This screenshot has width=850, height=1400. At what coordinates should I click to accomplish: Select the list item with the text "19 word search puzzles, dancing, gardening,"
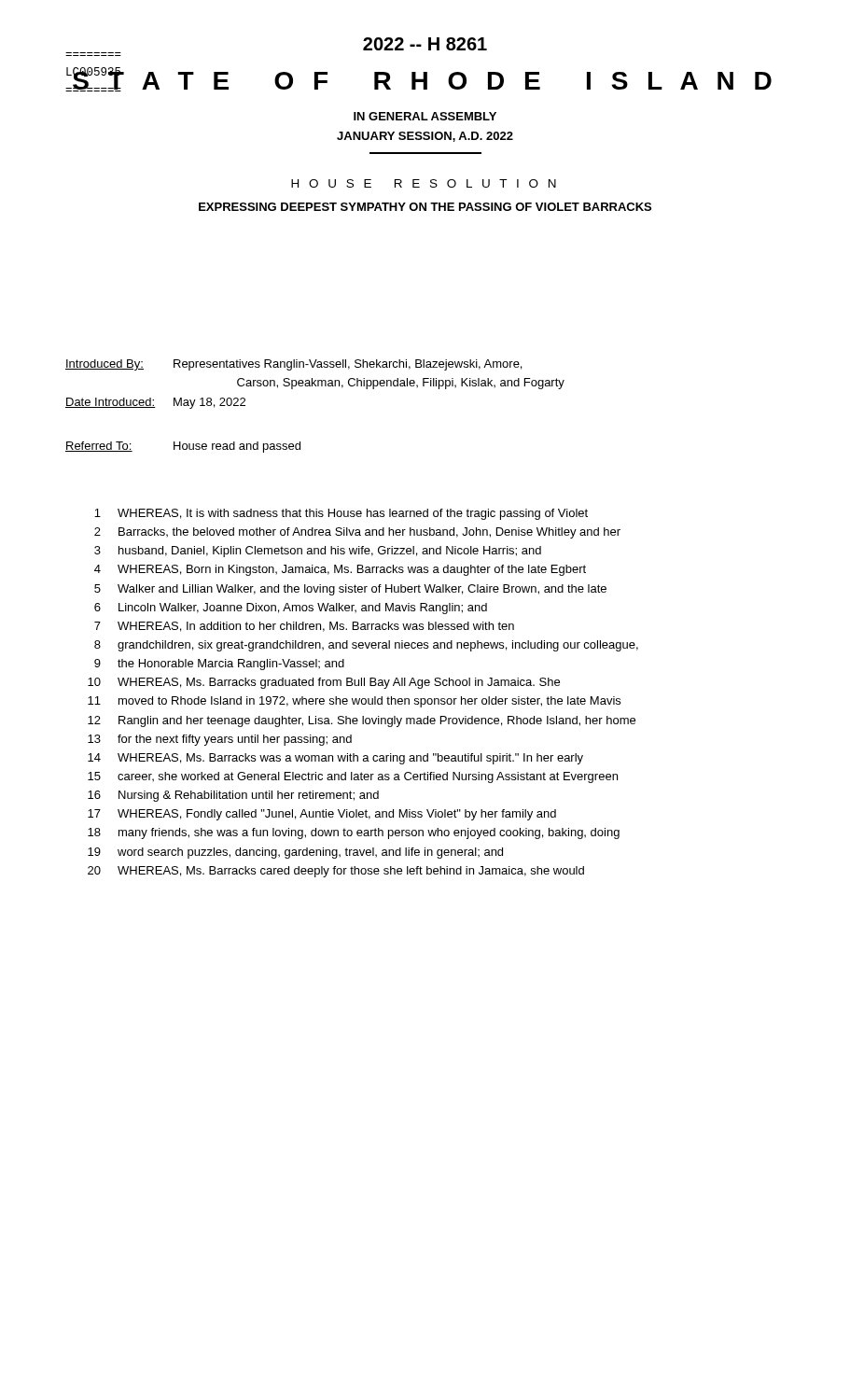425,852
